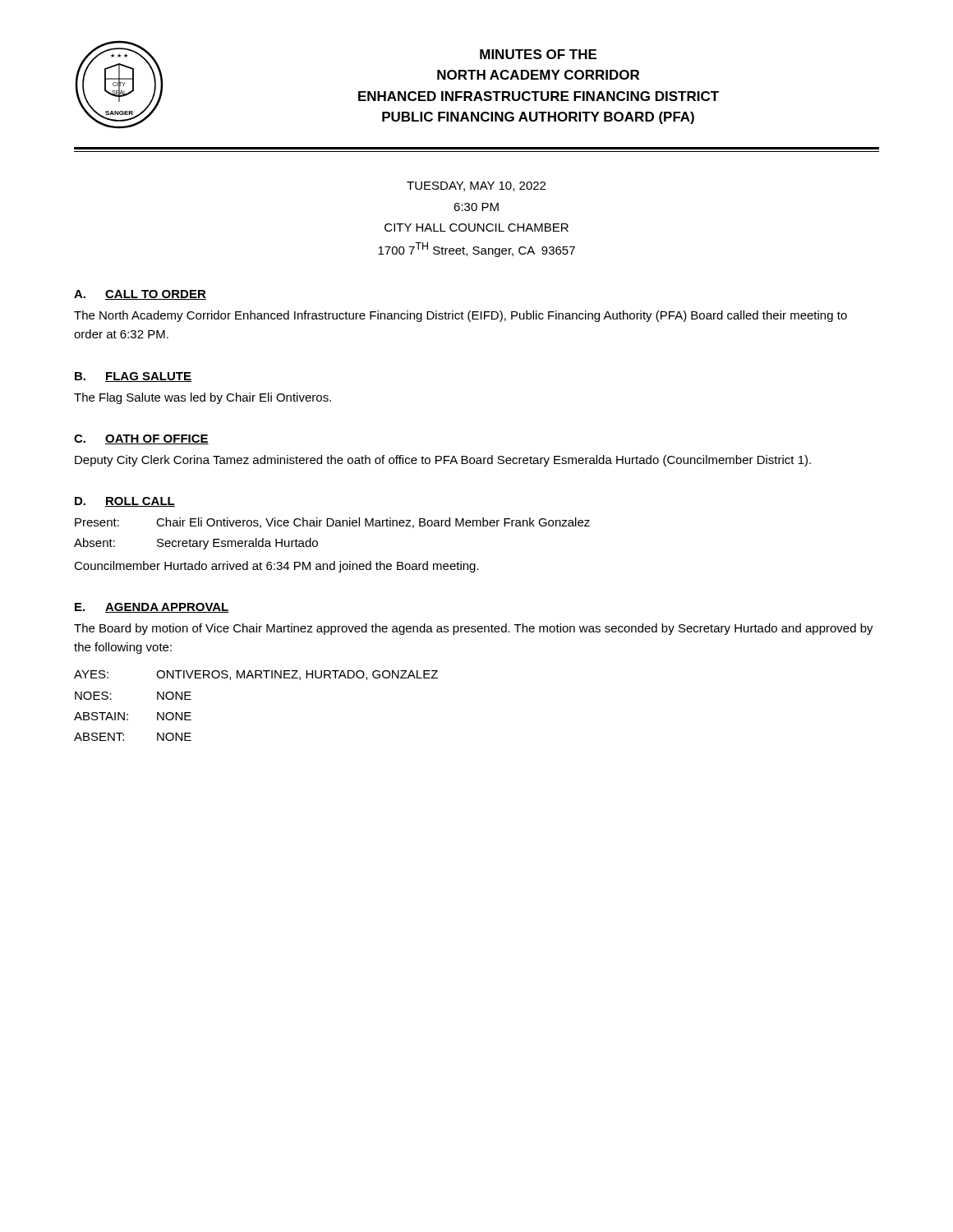This screenshot has width=953, height=1232.
Task: Click on the section header containing "E. AGENDA APPROVAL"
Action: point(151,606)
